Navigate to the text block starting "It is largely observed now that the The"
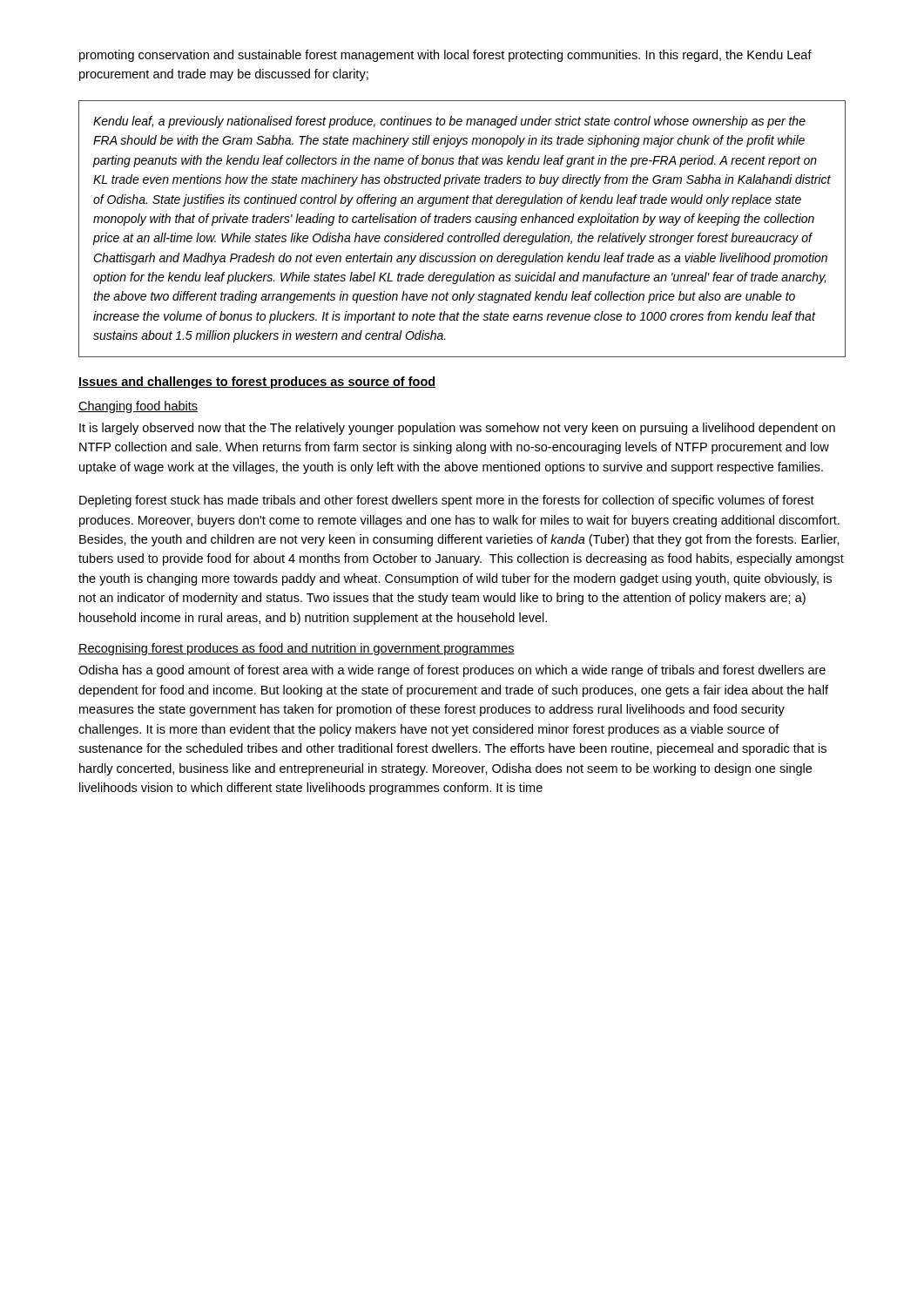 tap(457, 447)
